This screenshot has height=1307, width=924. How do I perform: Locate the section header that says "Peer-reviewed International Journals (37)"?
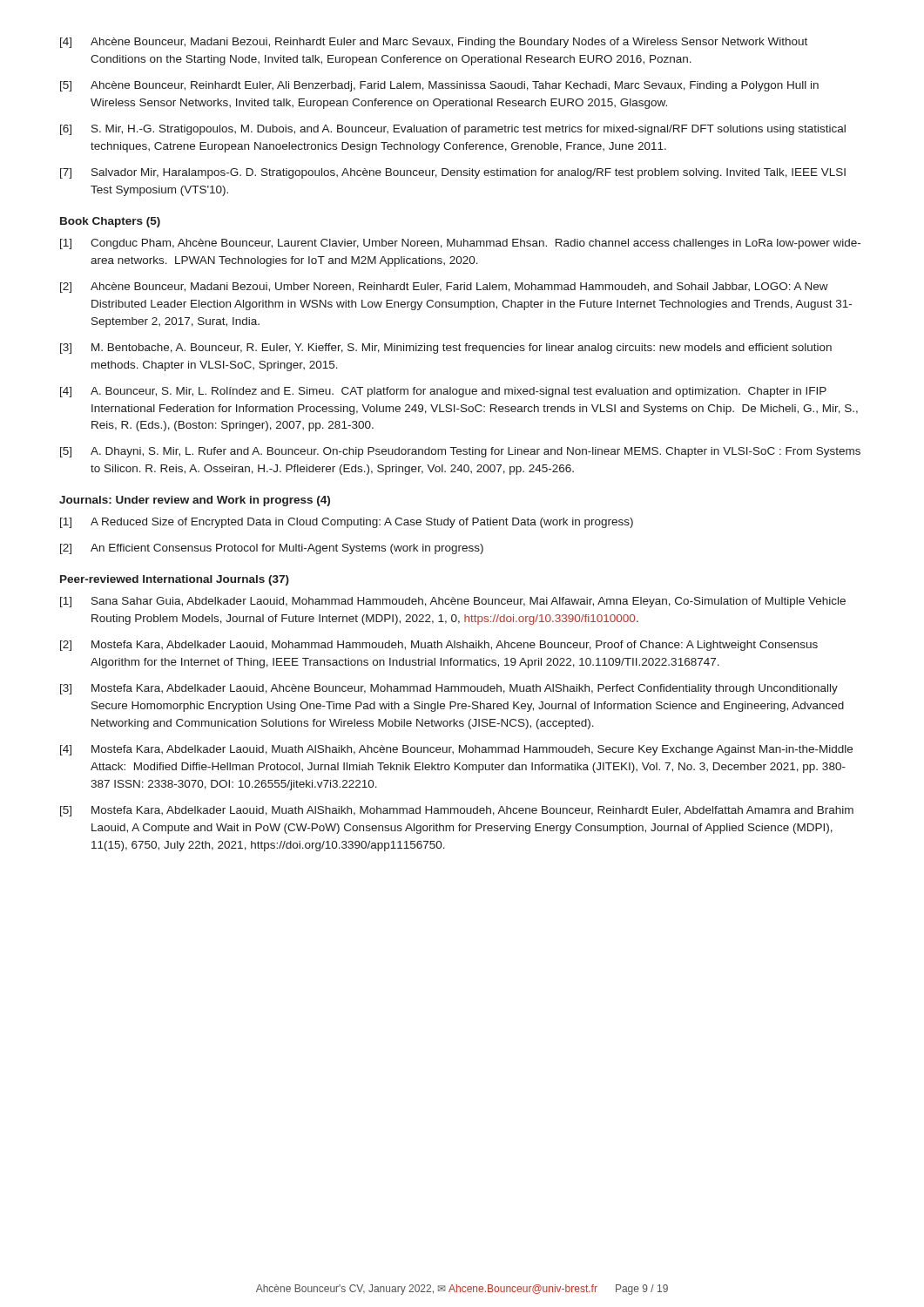coord(174,579)
